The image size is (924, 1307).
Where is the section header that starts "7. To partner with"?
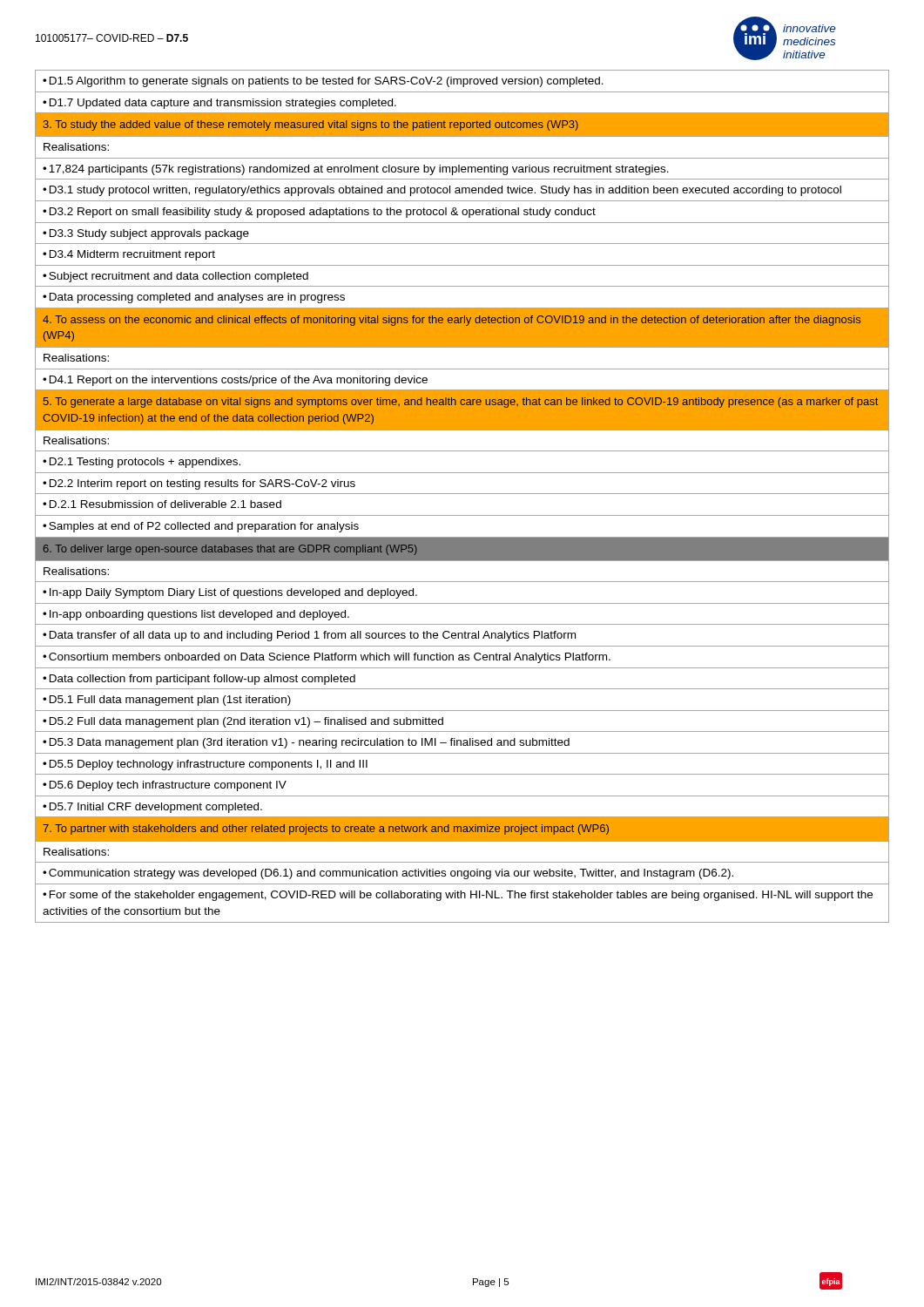tap(326, 829)
